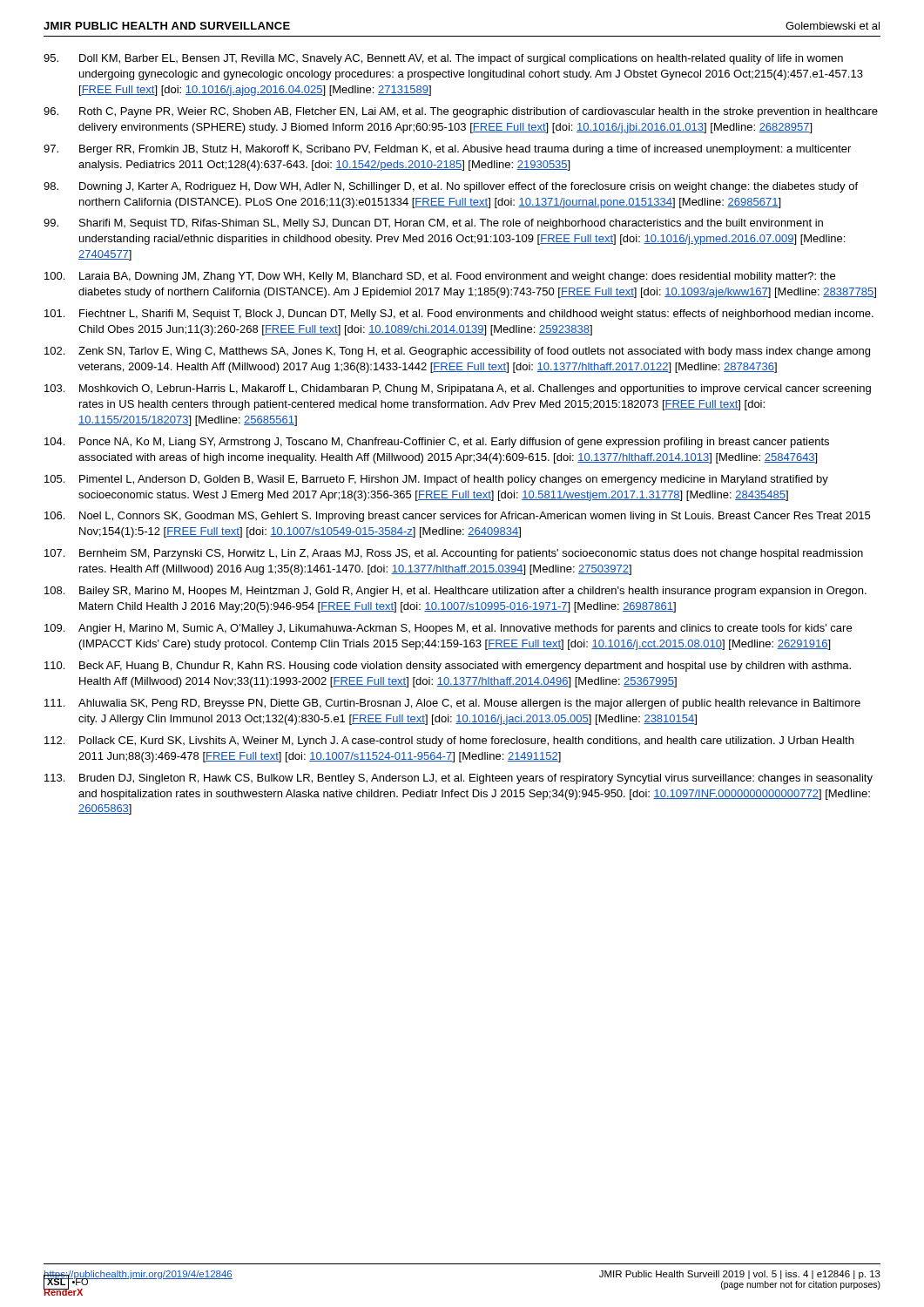
Task: Select the list item with the text "103. Moshkovich O, Lebrun-Harris L,"
Action: 462,404
